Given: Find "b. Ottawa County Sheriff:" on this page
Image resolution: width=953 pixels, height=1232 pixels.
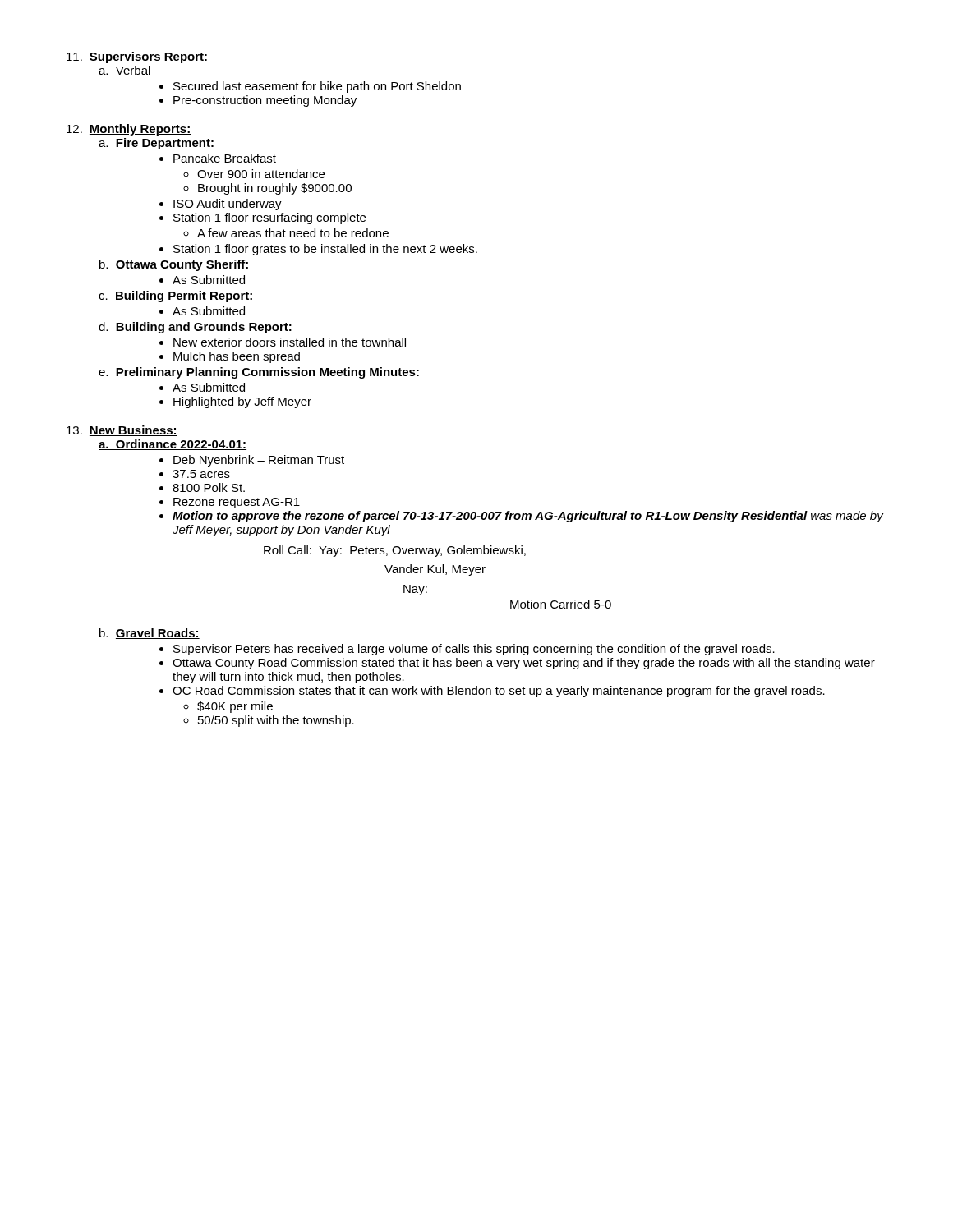Looking at the screenshot, I should pos(174,264).
